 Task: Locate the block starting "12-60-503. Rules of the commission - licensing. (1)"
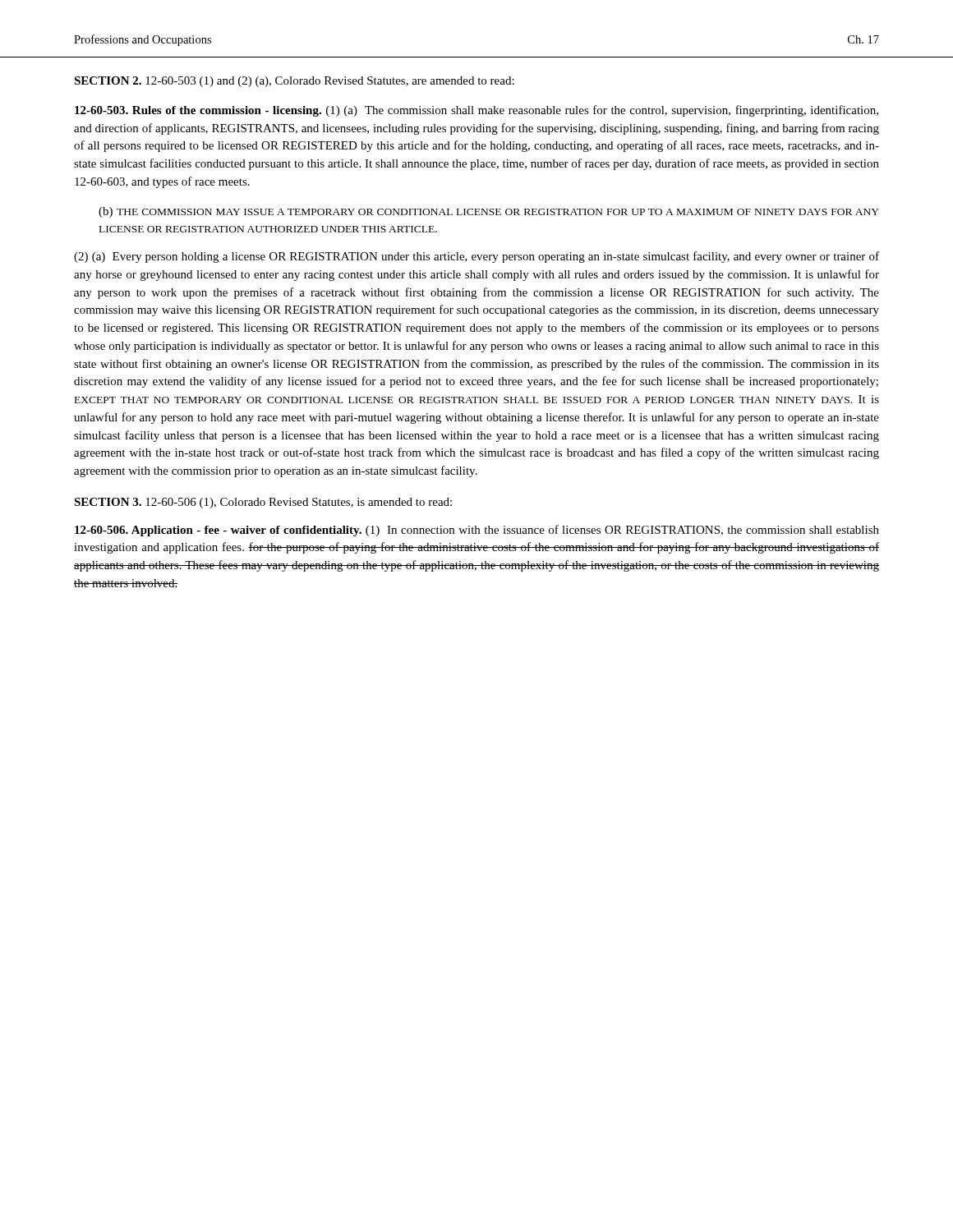[x=476, y=146]
